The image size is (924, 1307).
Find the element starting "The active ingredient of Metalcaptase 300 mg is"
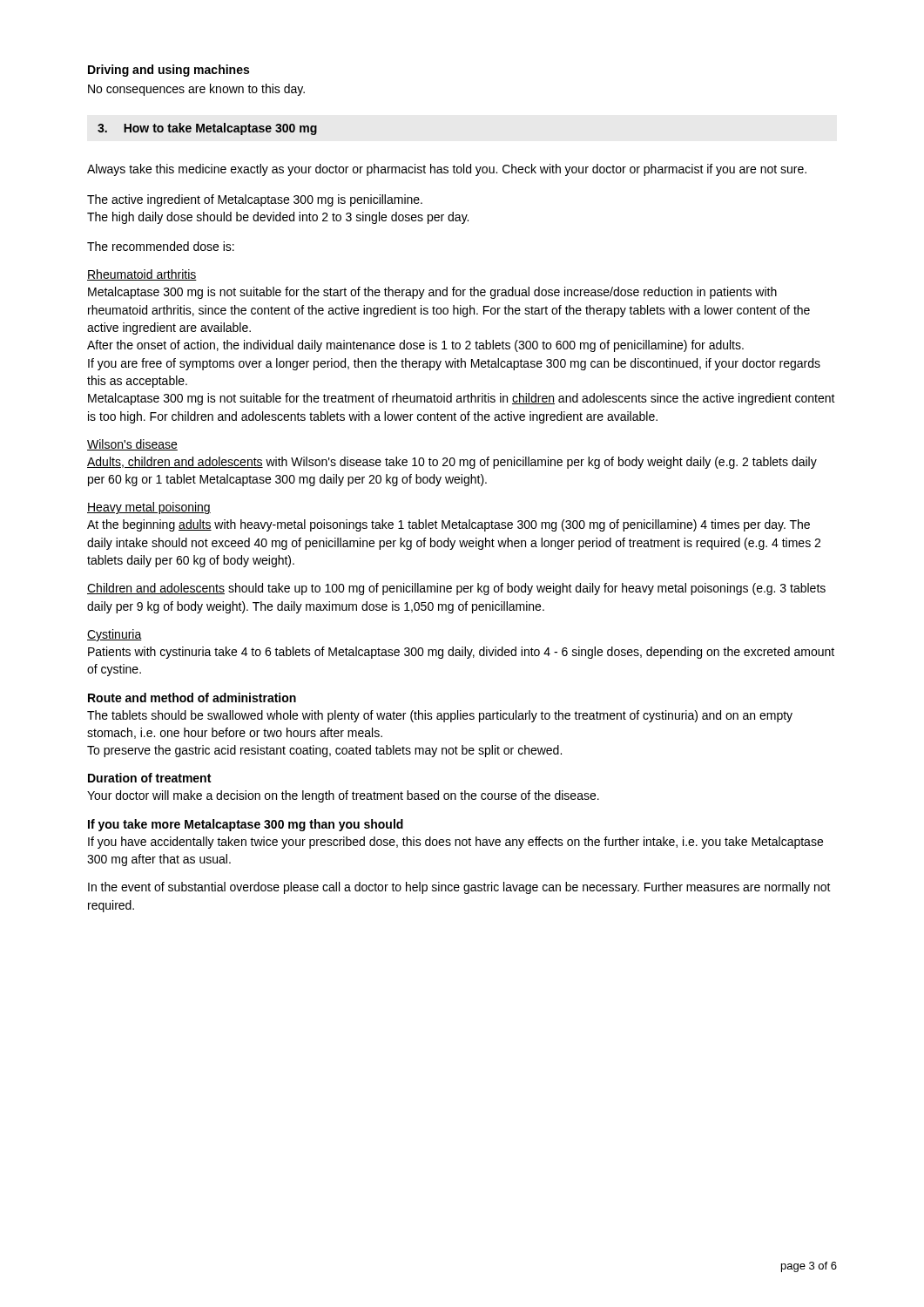pos(462,208)
